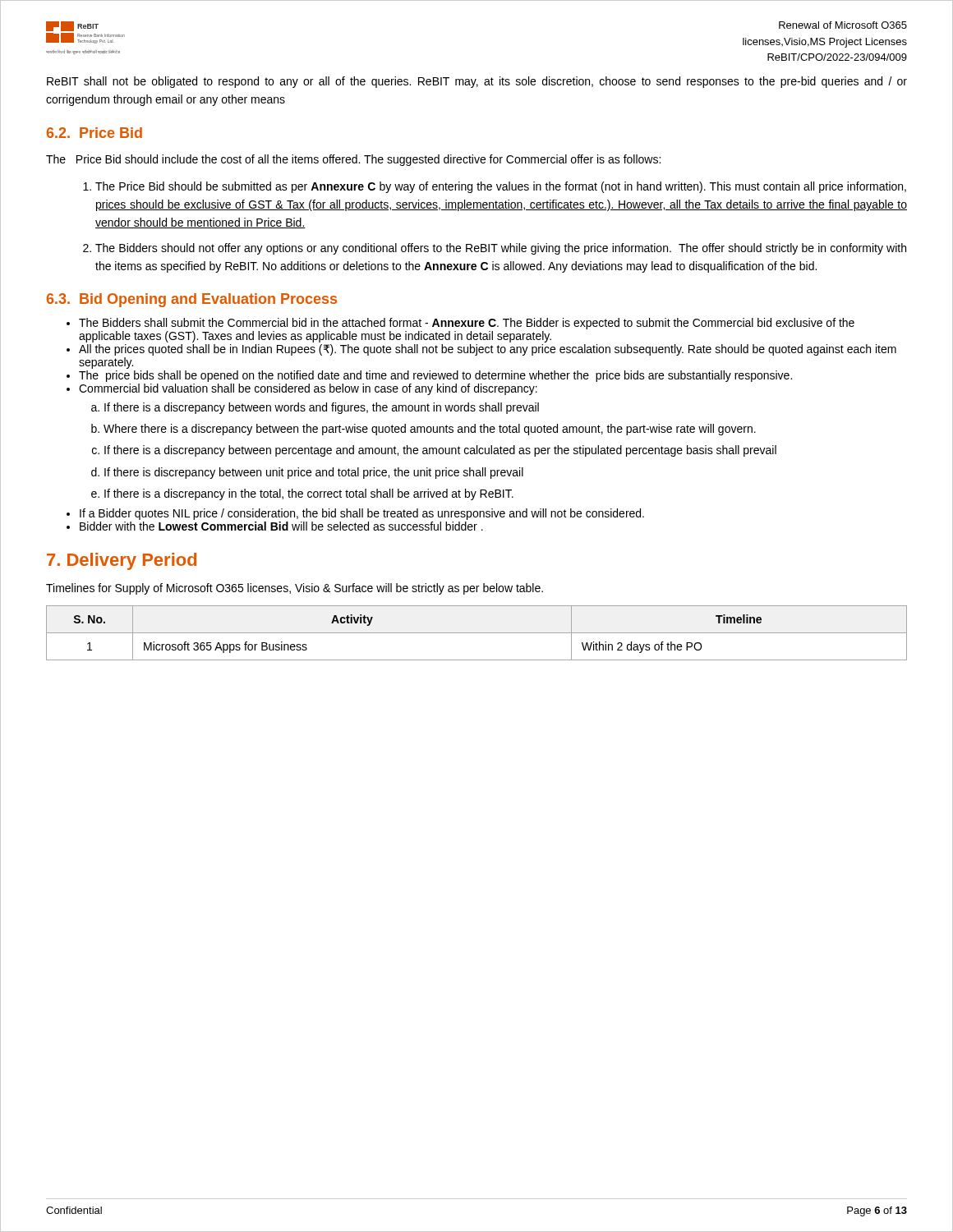Click on the section header containing "7. Delivery Period"
Viewport: 953px width, 1232px height.
[x=122, y=559]
